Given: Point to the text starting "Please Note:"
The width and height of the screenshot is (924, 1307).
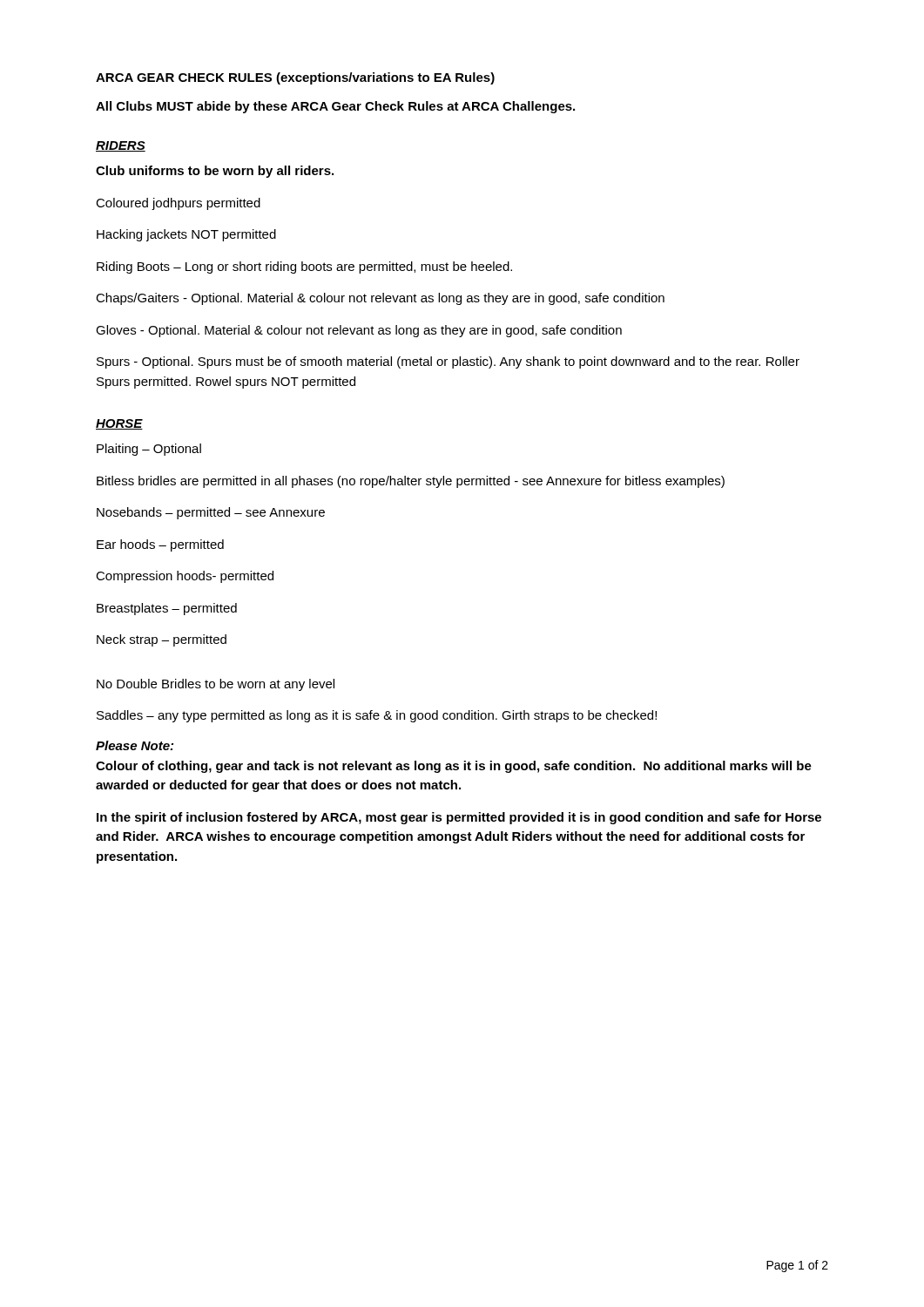Looking at the screenshot, I should pyautogui.click(x=135, y=745).
